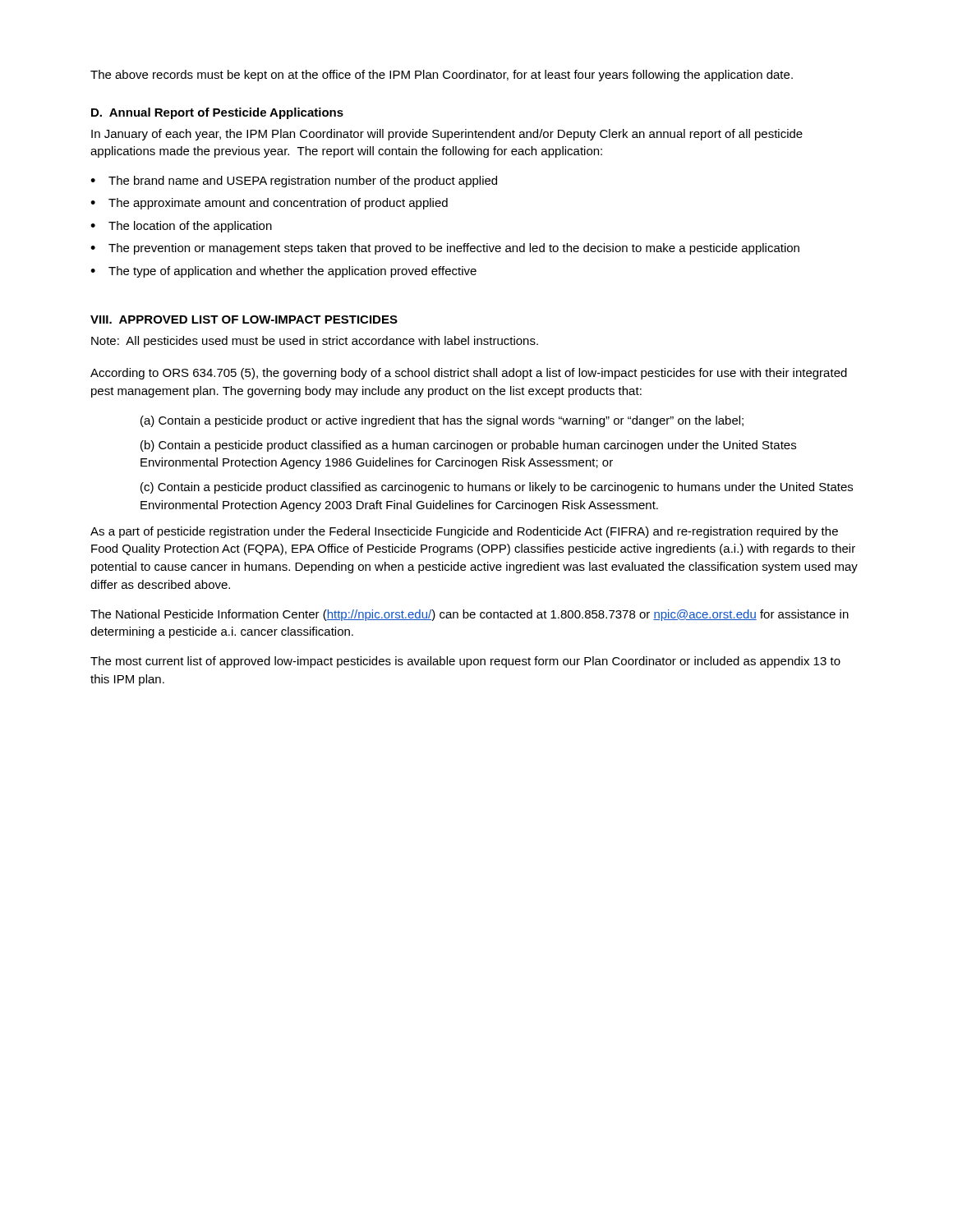Navigate to the text starting "• The type of application"

(476, 271)
